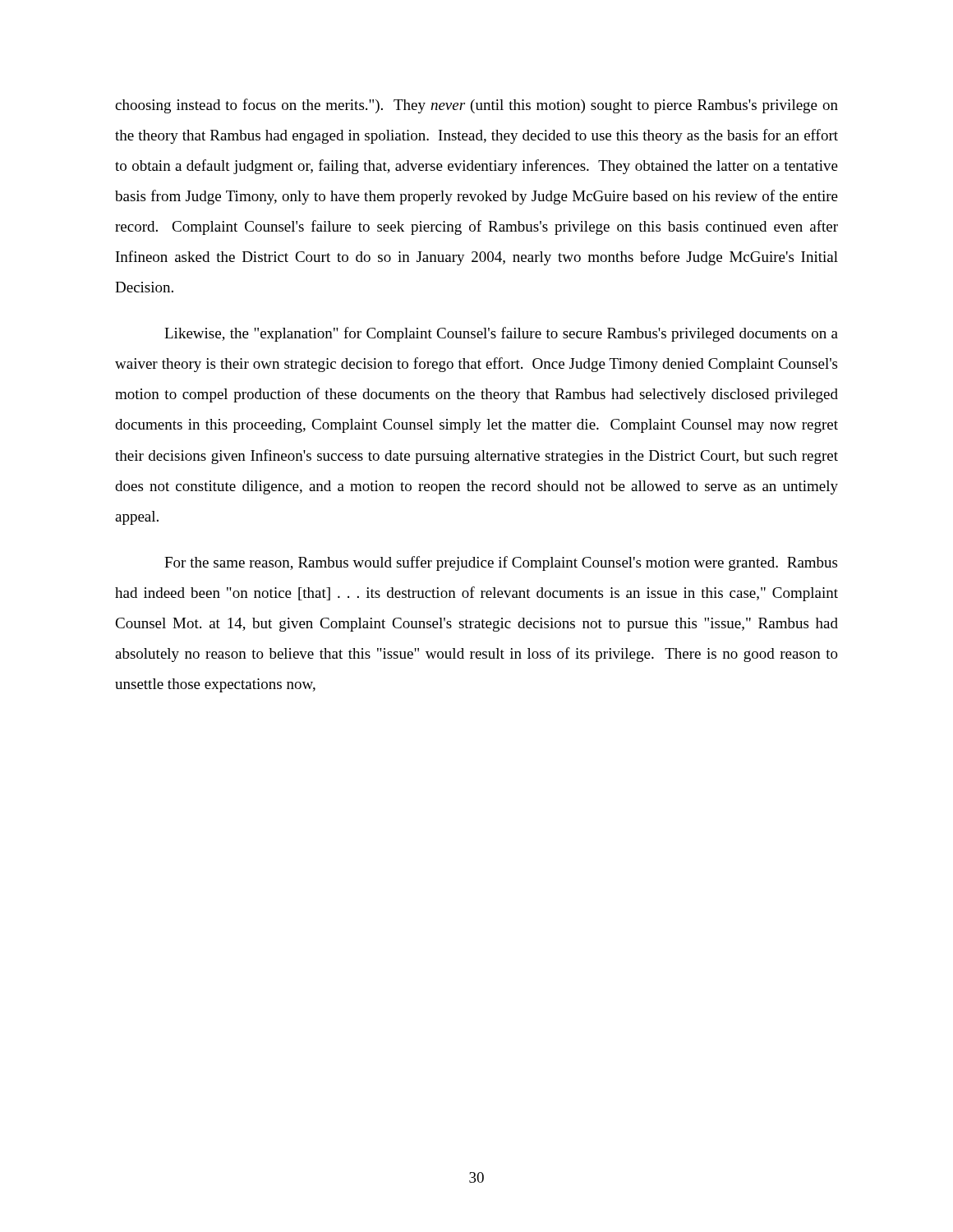Find the text block that reads "For the same reason, Rambus would suffer"

click(476, 623)
